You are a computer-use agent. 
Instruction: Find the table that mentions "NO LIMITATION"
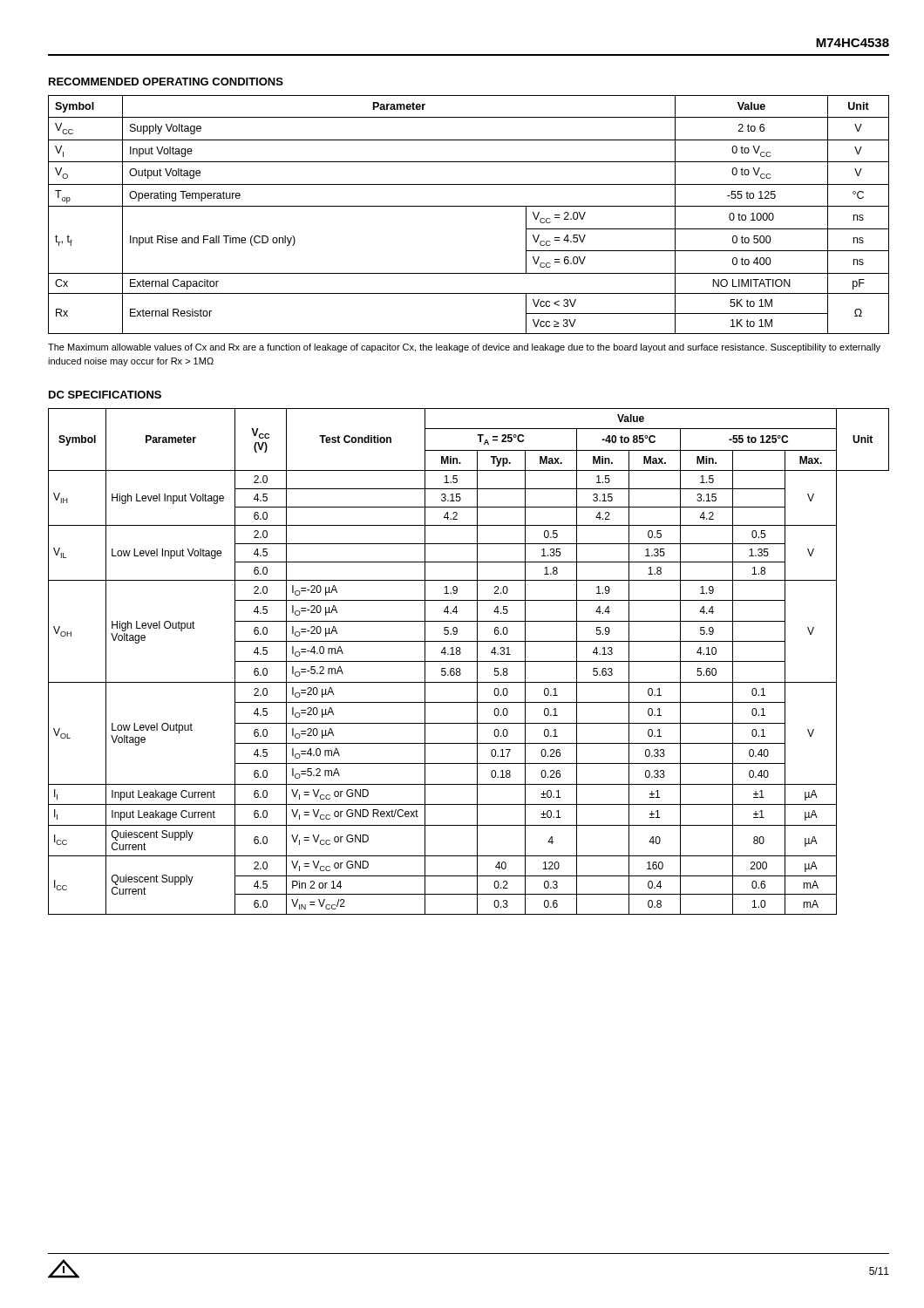coord(469,214)
